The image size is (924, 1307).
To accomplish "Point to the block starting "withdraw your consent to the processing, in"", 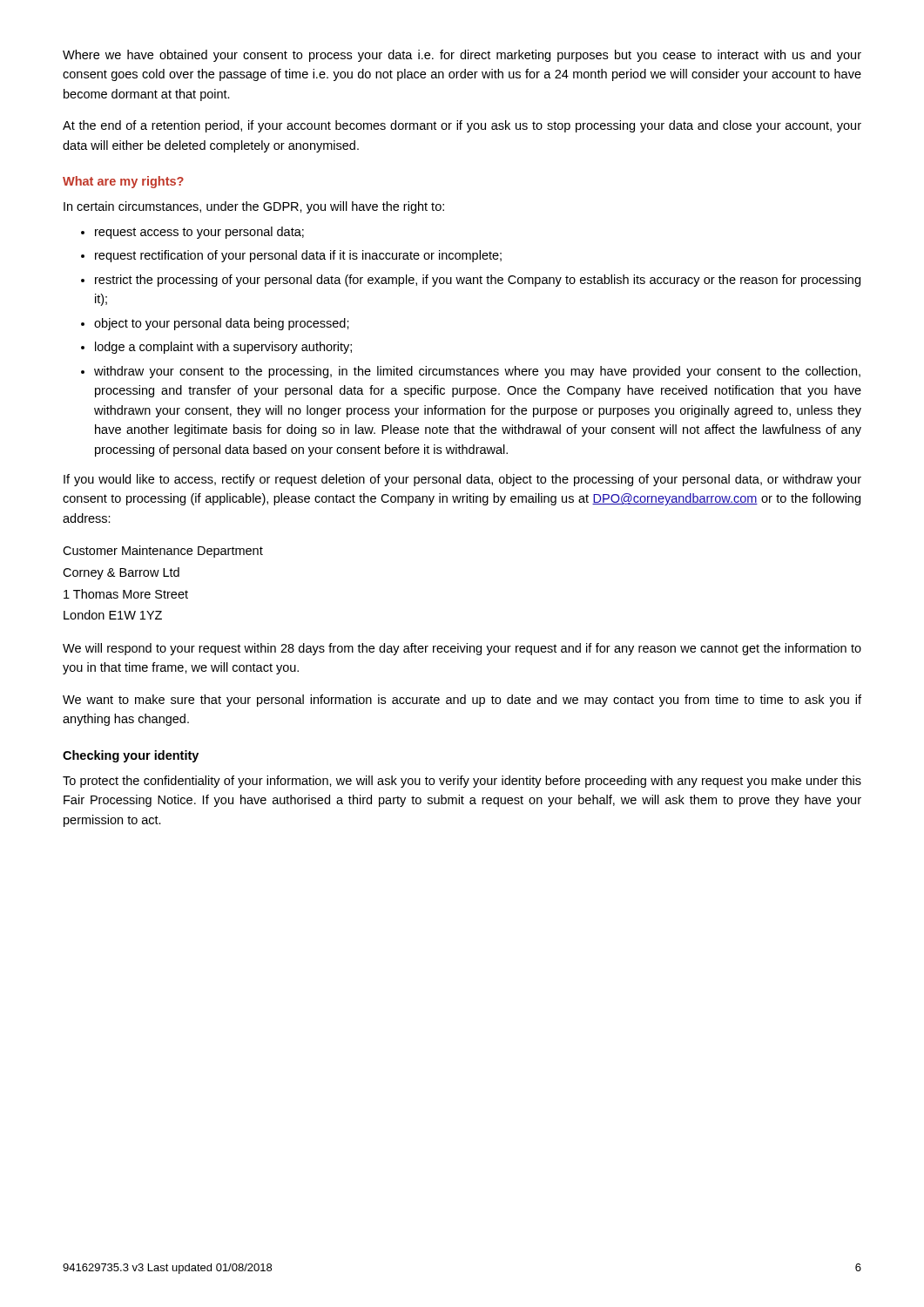I will point(478,410).
